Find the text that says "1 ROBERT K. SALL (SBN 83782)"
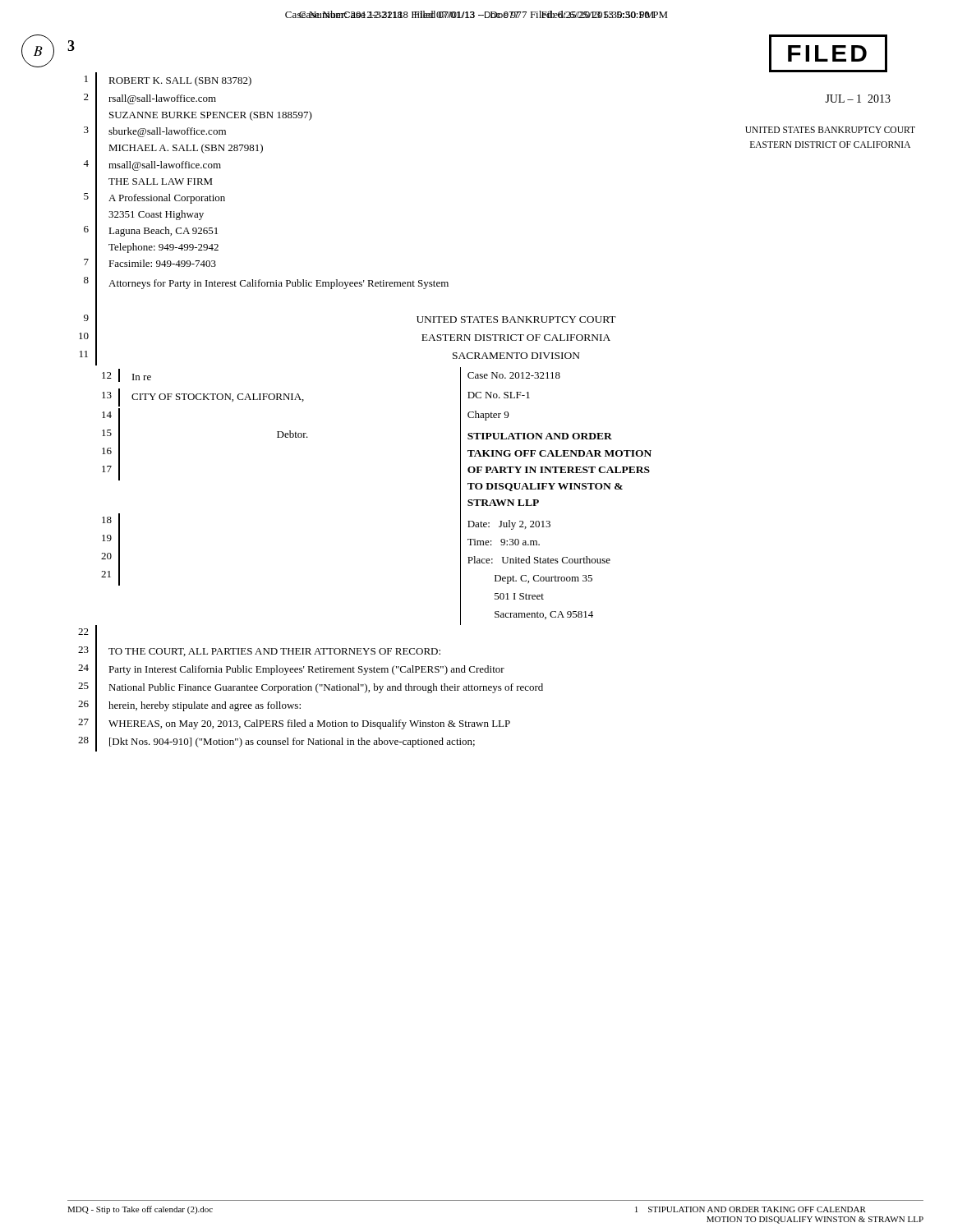This screenshot has height=1232, width=953. (168, 81)
